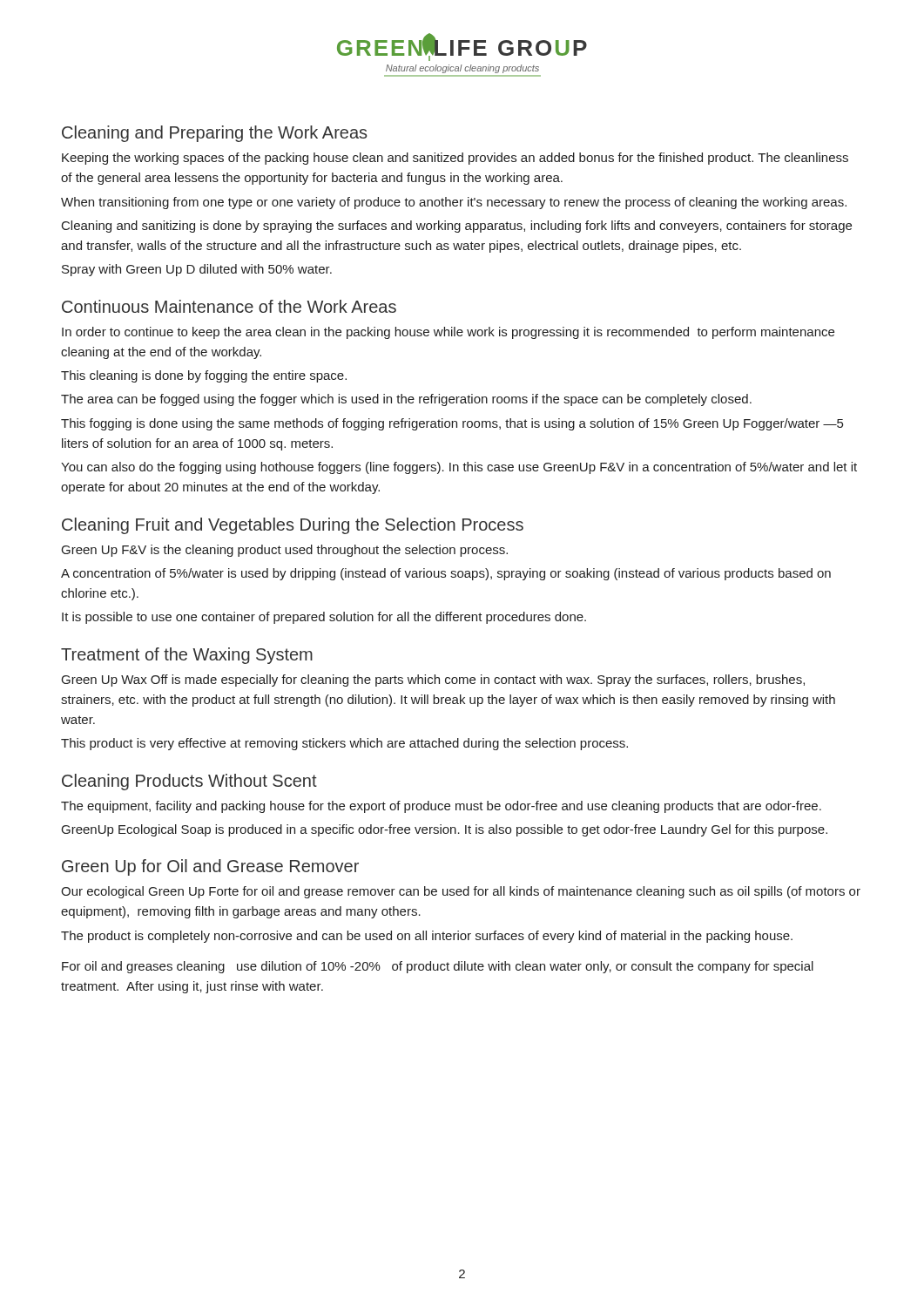The height and width of the screenshot is (1307, 924).
Task: Select the text block starting "Cleaning and sanitizing"
Action: 457,235
